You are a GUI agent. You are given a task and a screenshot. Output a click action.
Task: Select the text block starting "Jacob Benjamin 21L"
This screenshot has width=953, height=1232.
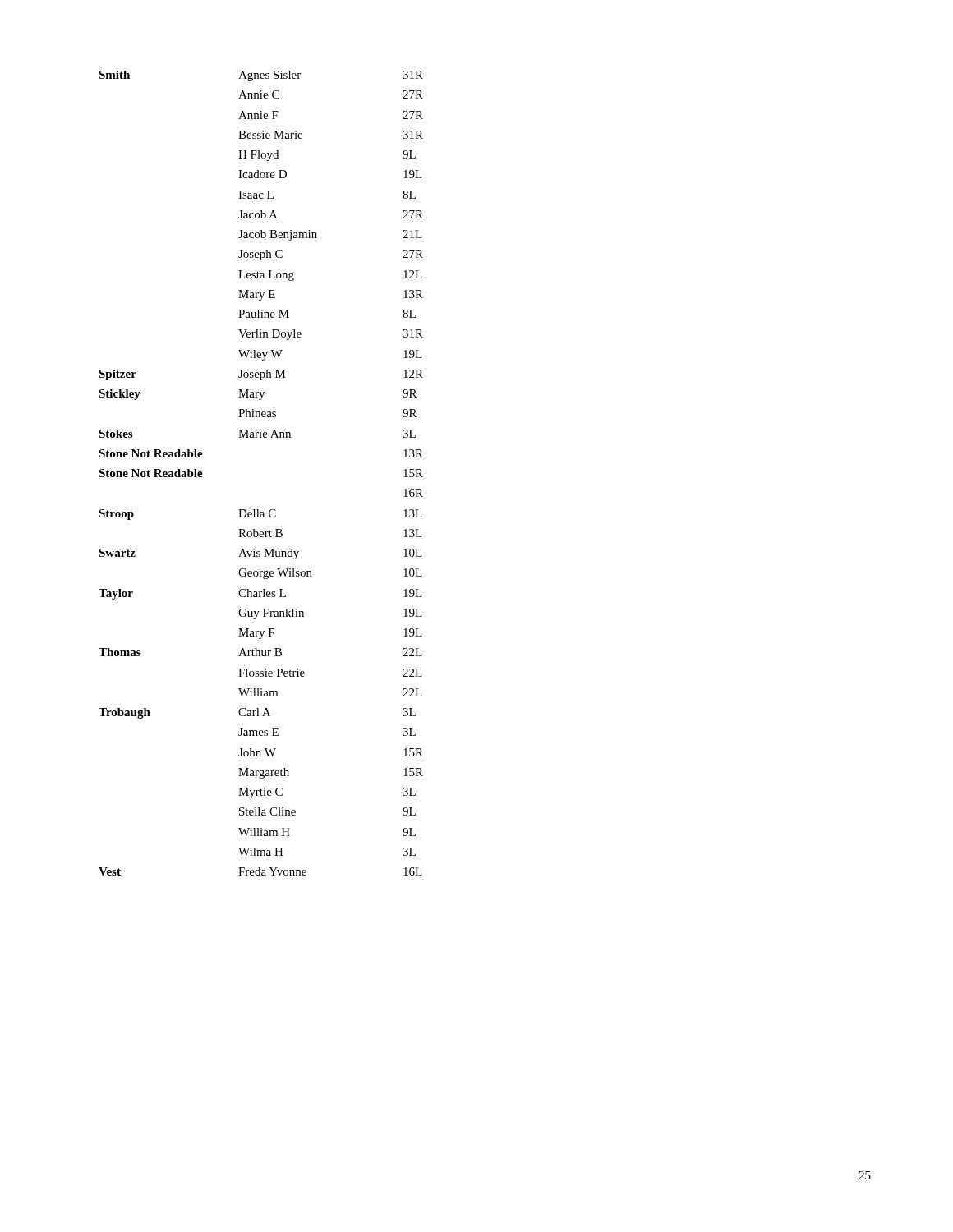point(283,235)
